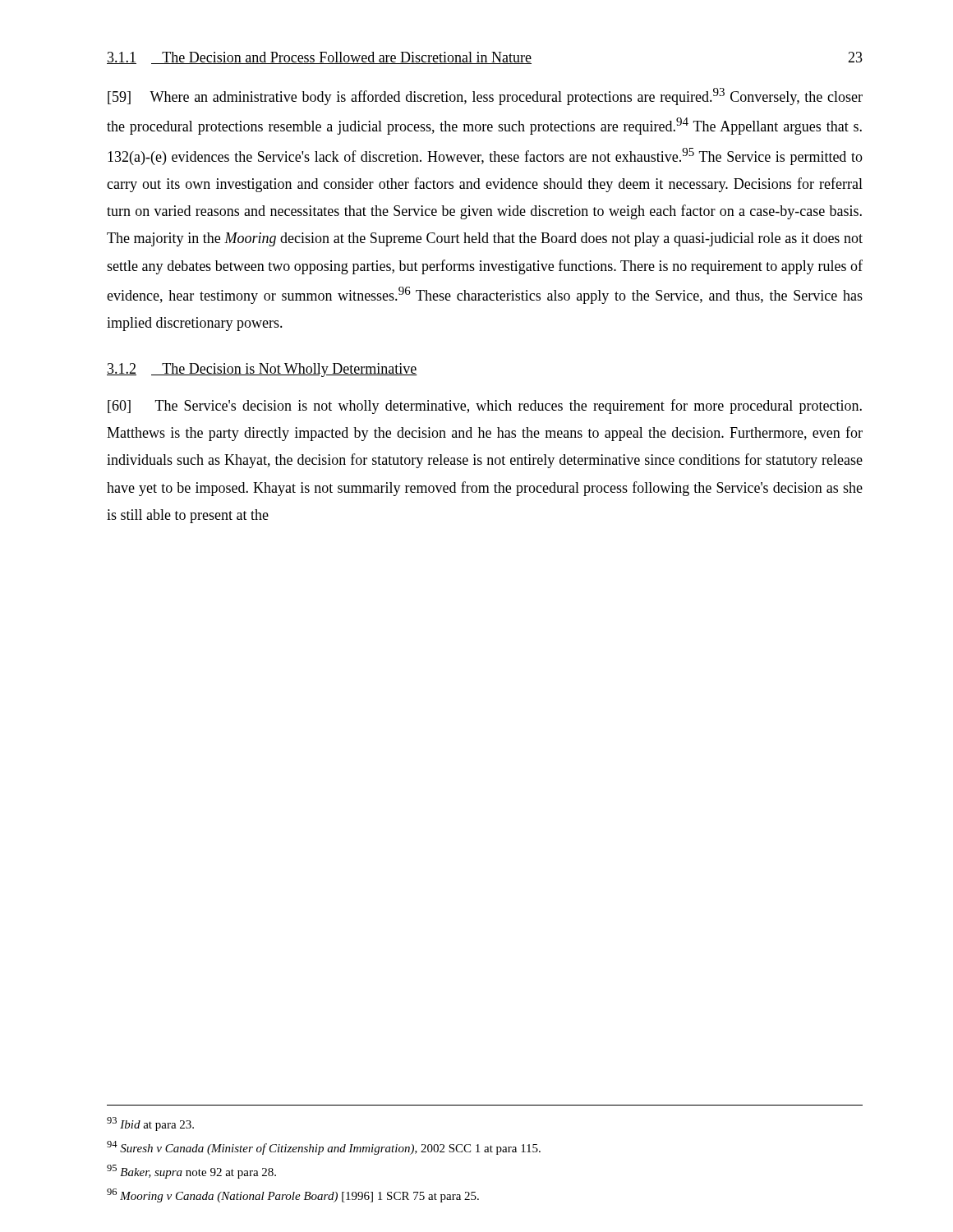Find the footnote that says "93 Ibid at para 23."

pyautogui.click(x=150, y=1124)
